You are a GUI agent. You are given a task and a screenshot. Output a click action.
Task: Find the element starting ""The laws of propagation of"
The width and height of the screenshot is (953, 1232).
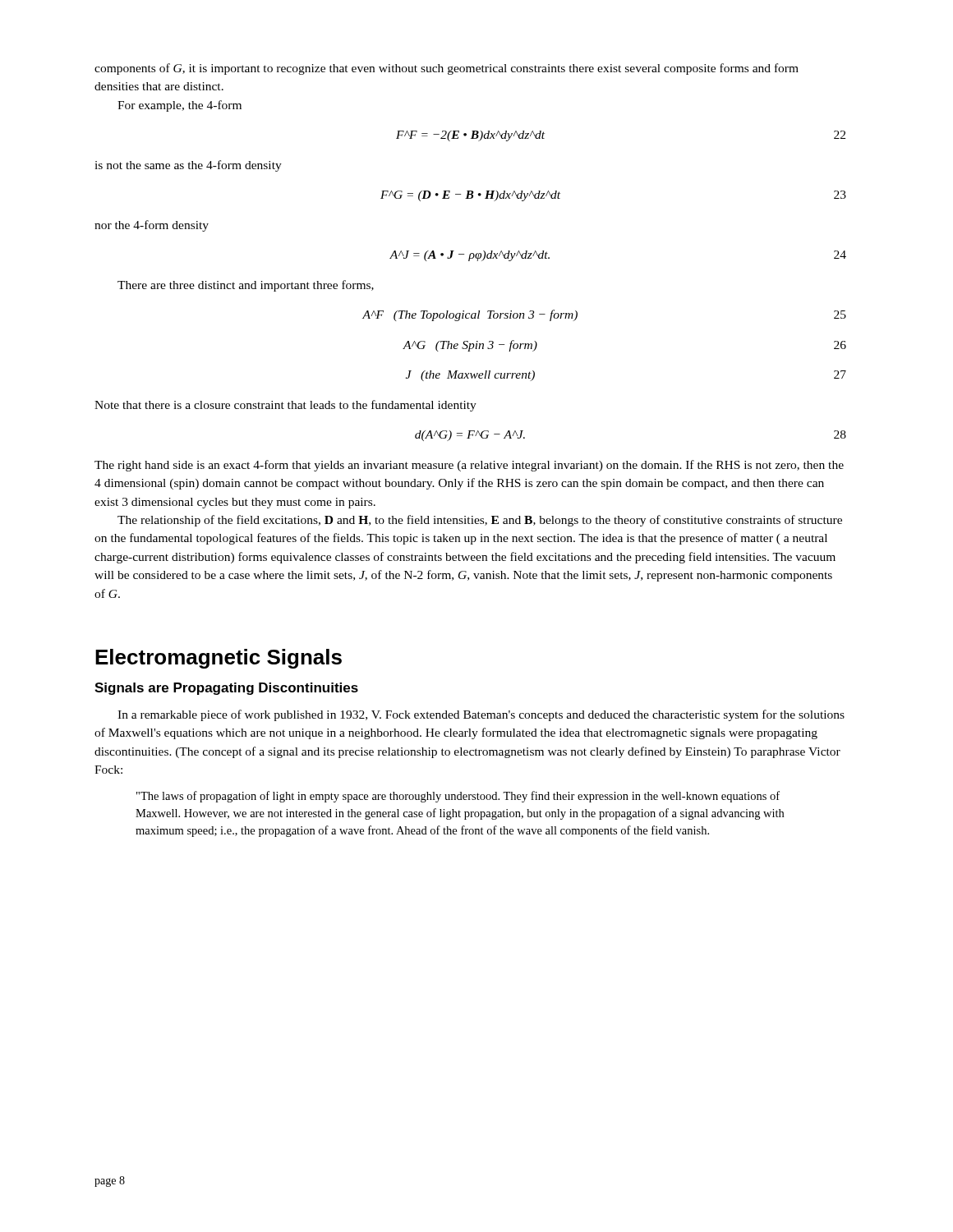(x=460, y=813)
